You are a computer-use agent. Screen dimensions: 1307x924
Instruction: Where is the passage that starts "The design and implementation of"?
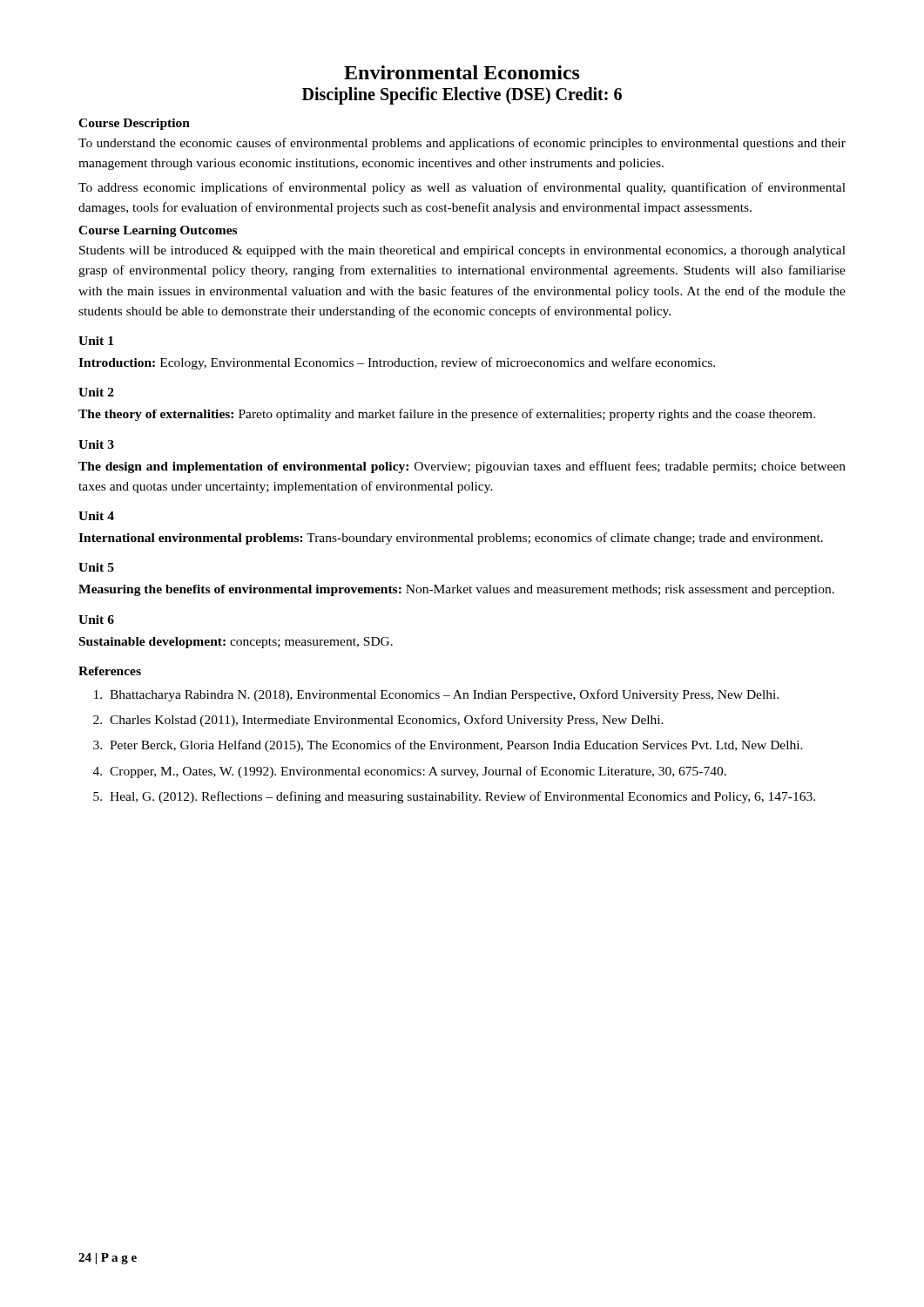(462, 475)
